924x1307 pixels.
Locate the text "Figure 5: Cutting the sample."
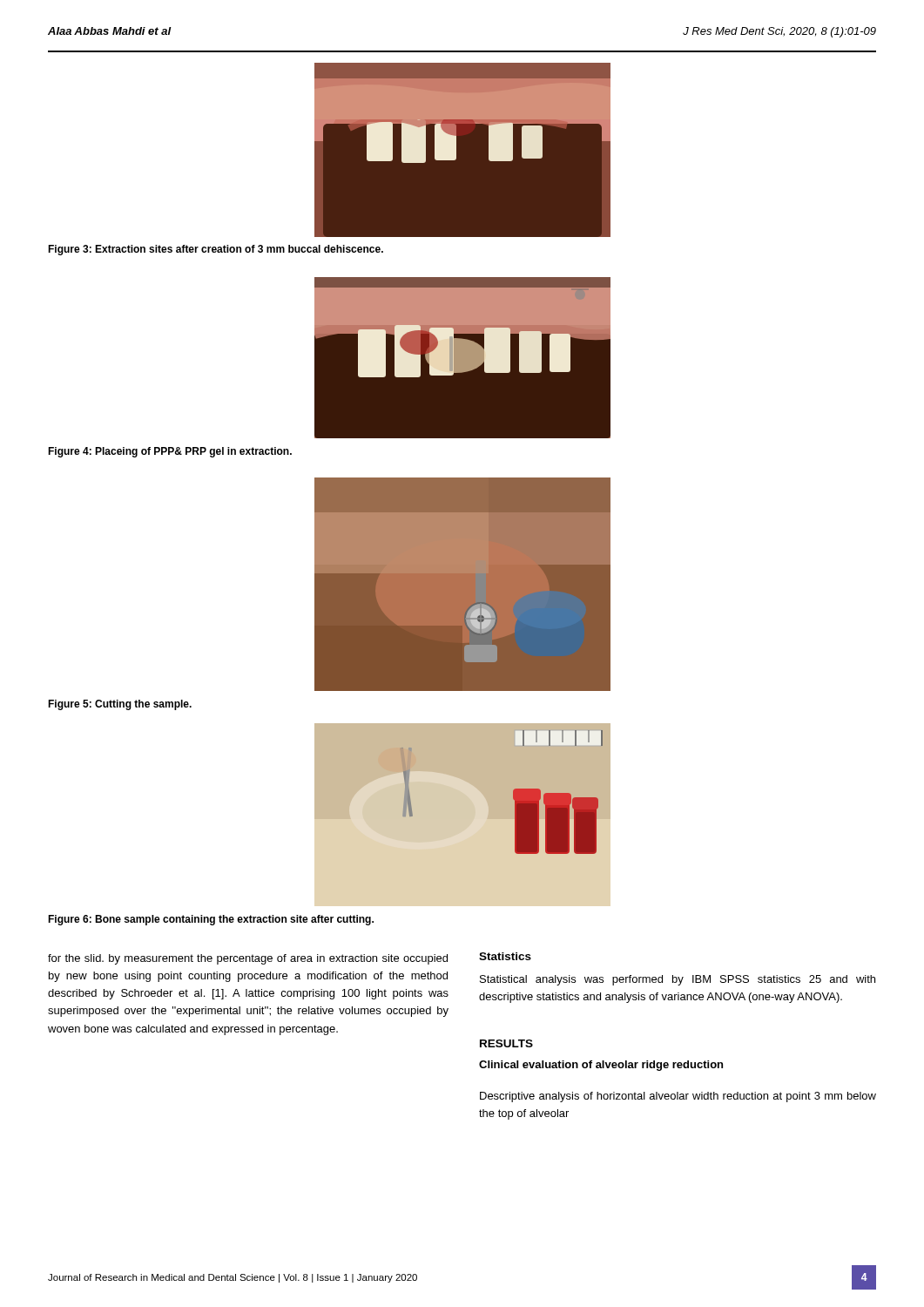120,704
